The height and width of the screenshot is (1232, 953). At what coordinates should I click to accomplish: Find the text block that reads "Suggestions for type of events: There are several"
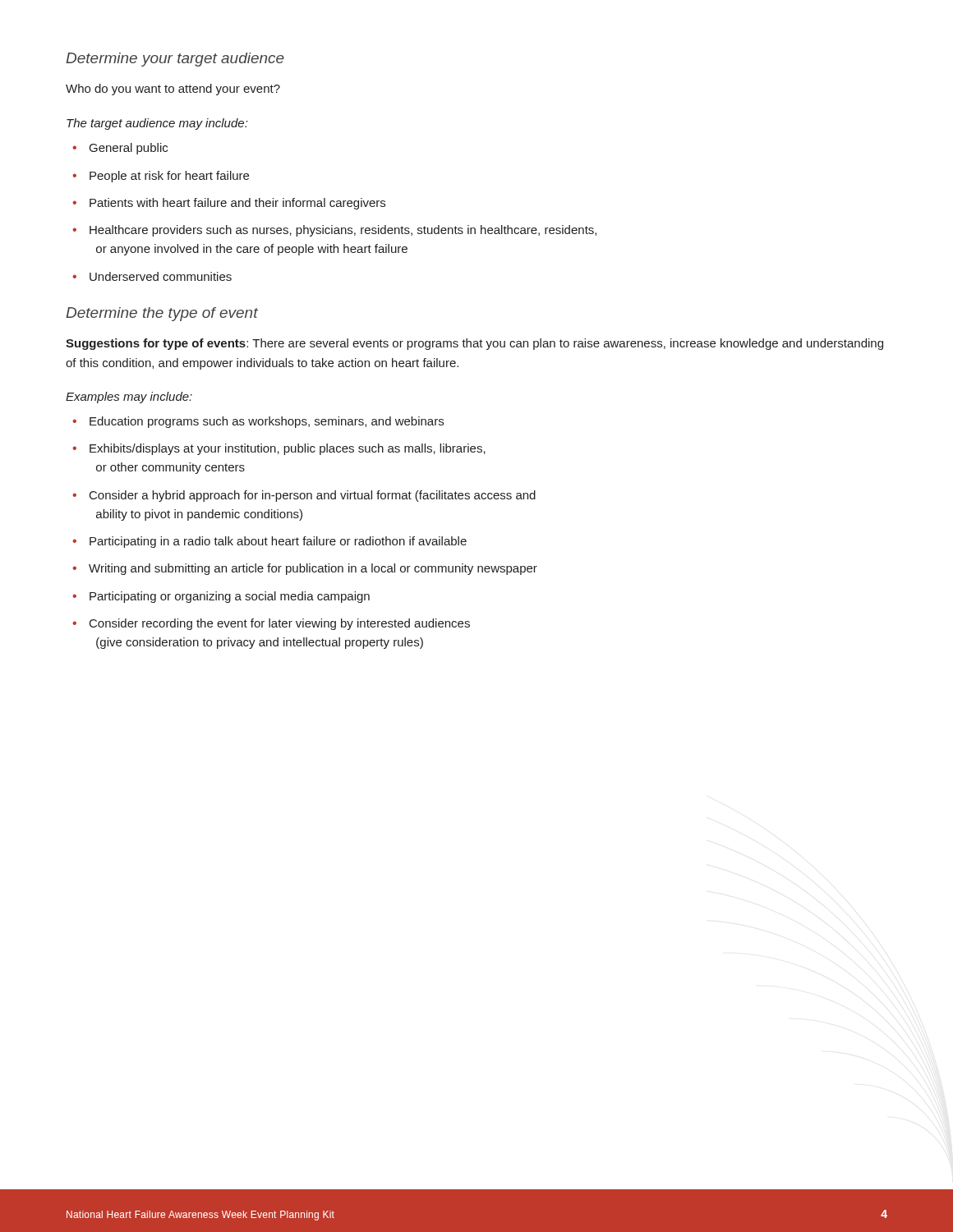coord(475,353)
